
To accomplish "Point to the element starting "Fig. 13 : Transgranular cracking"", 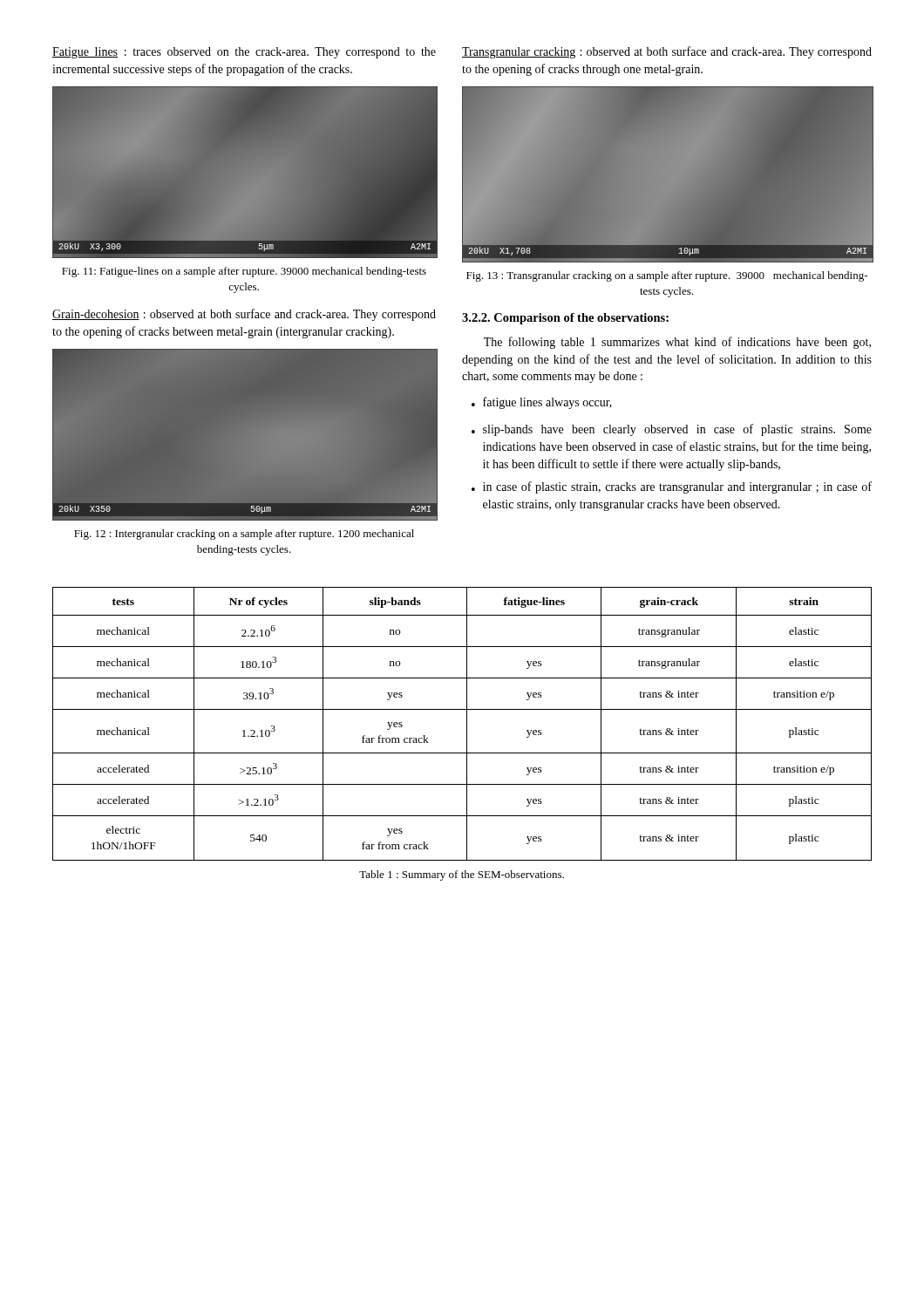I will coord(667,283).
